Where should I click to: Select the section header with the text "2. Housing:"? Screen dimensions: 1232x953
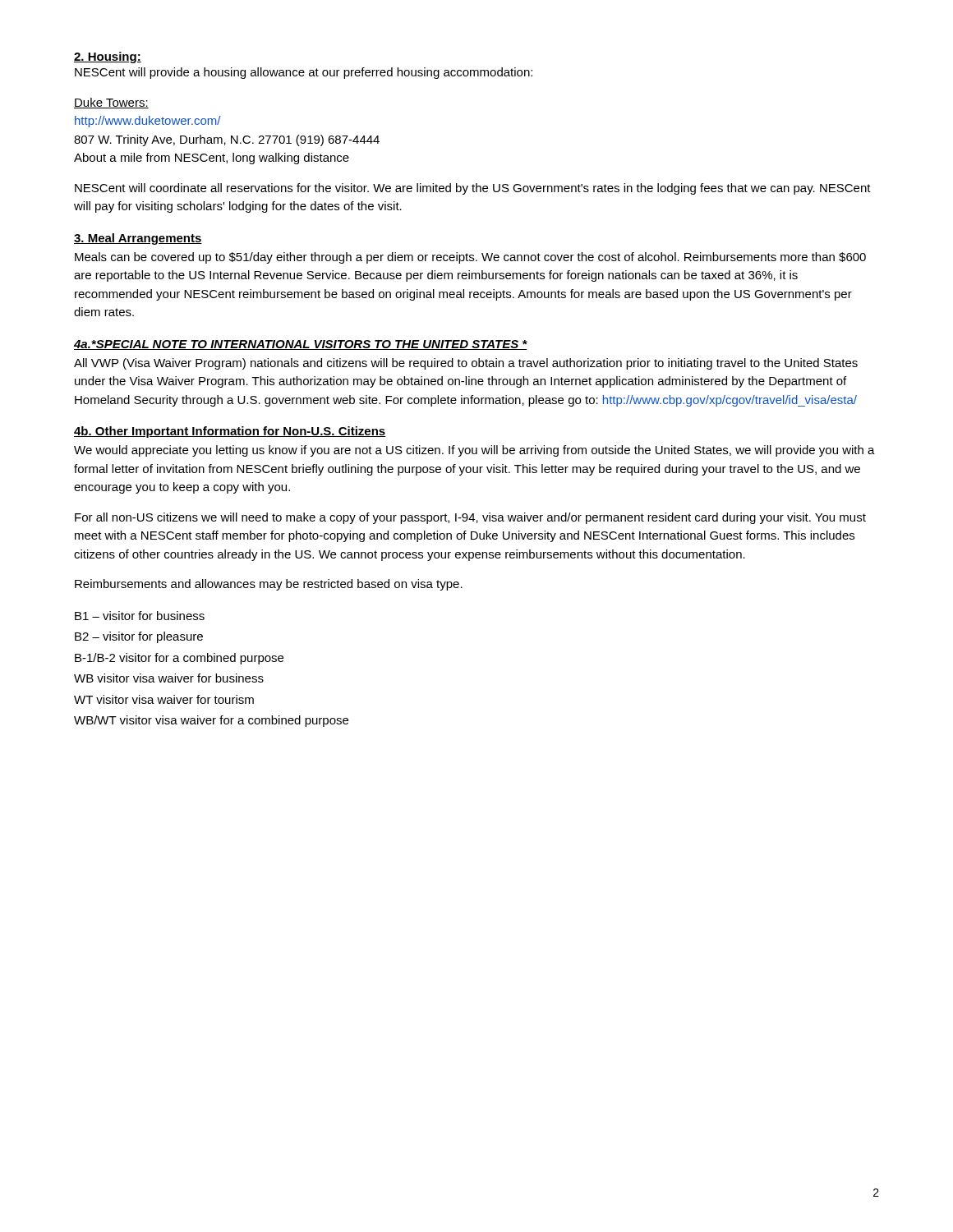point(107,56)
